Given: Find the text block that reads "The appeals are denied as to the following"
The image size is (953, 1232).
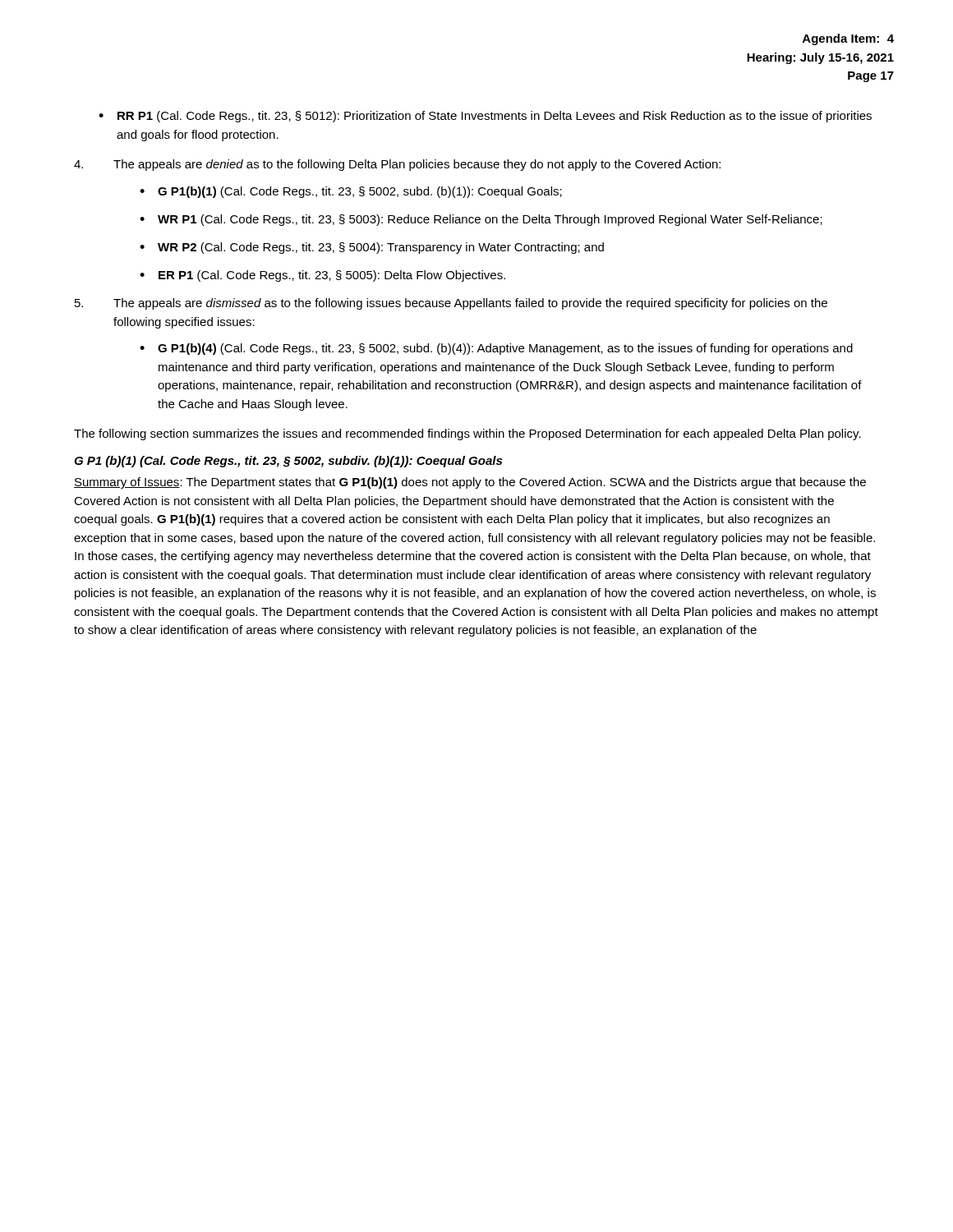Looking at the screenshot, I should click(x=398, y=164).
